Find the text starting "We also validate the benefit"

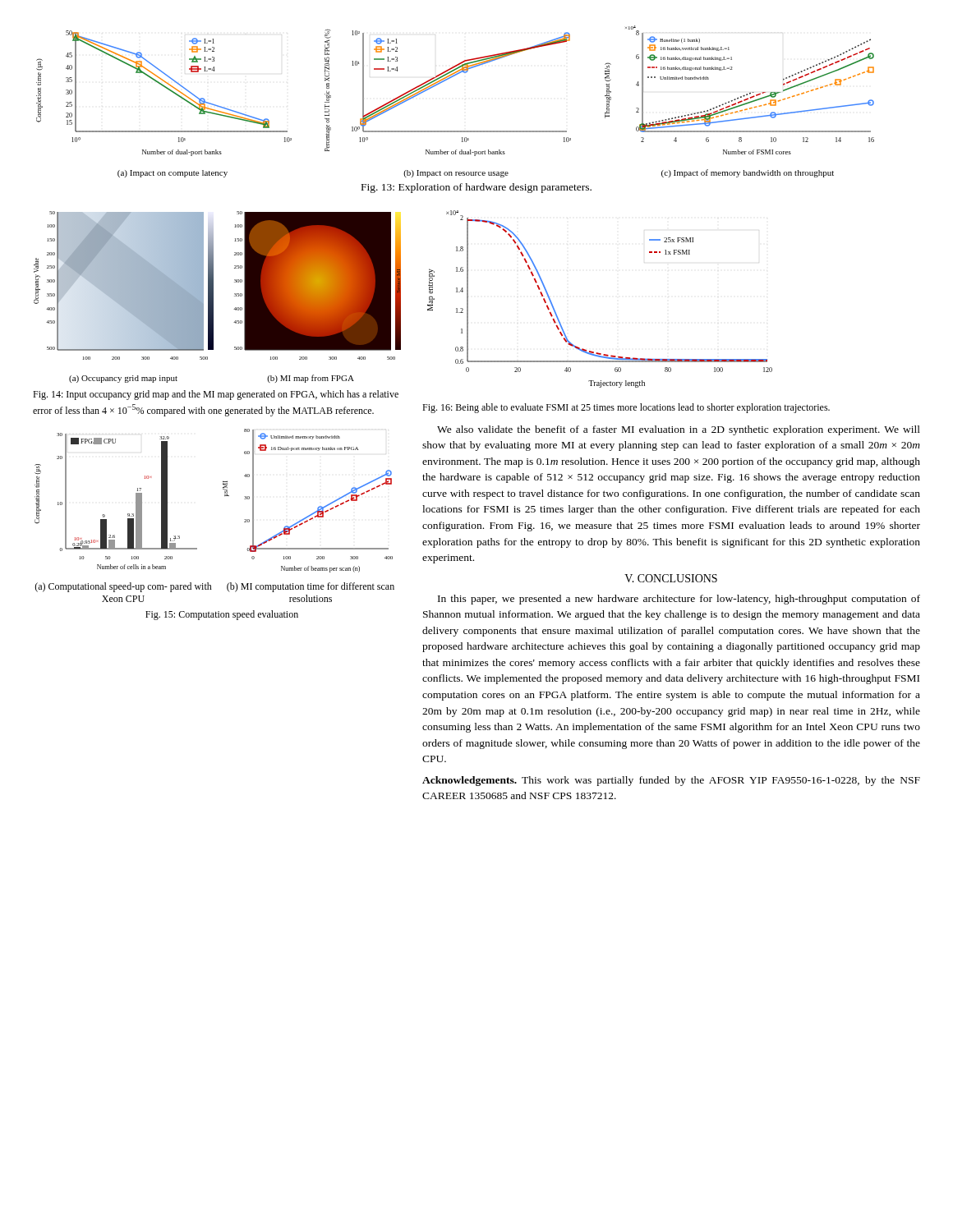[x=671, y=493]
